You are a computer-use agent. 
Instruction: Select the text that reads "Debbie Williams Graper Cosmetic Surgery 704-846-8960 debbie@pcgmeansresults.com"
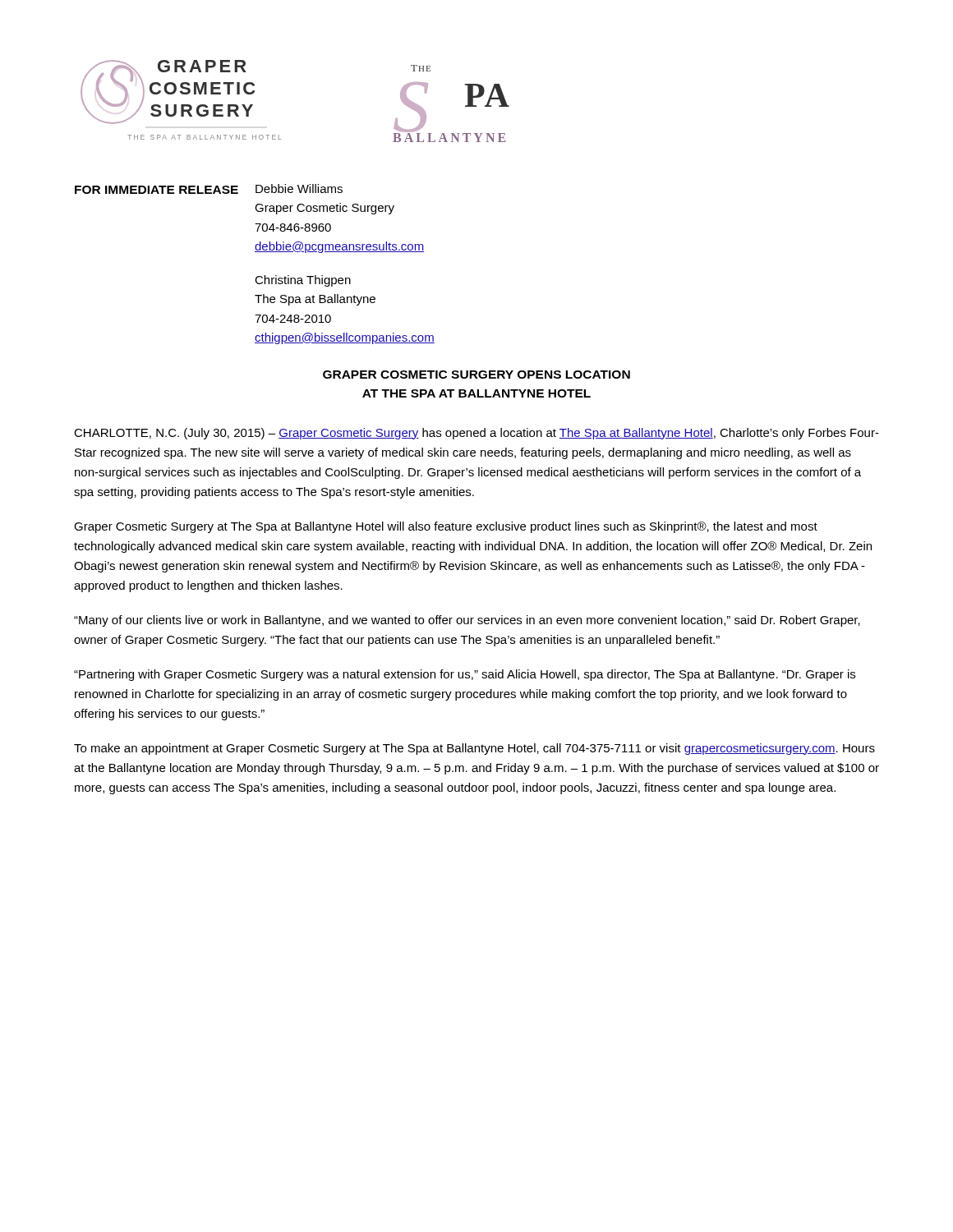click(339, 217)
